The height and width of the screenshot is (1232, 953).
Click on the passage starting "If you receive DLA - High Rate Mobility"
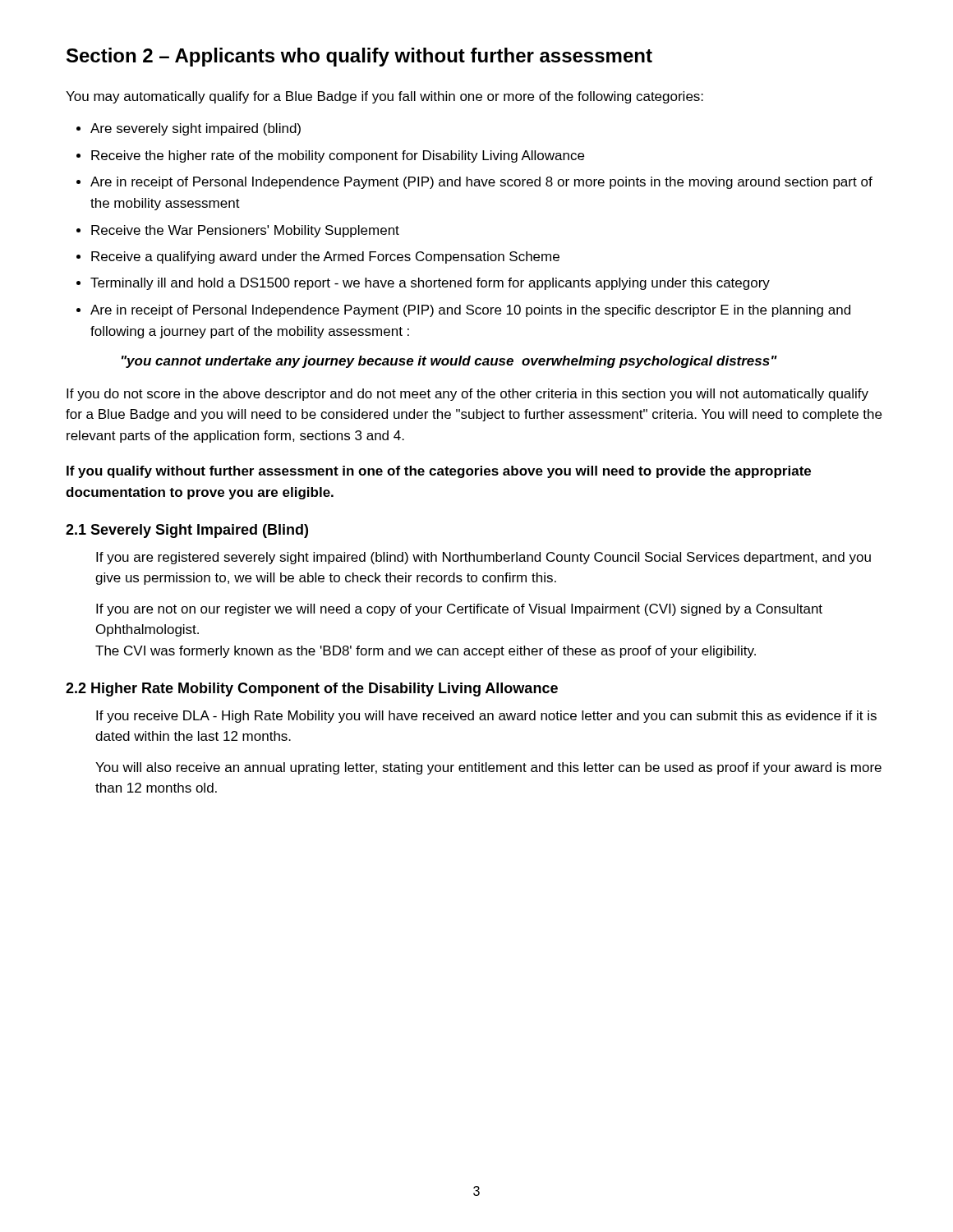[x=491, y=726]
